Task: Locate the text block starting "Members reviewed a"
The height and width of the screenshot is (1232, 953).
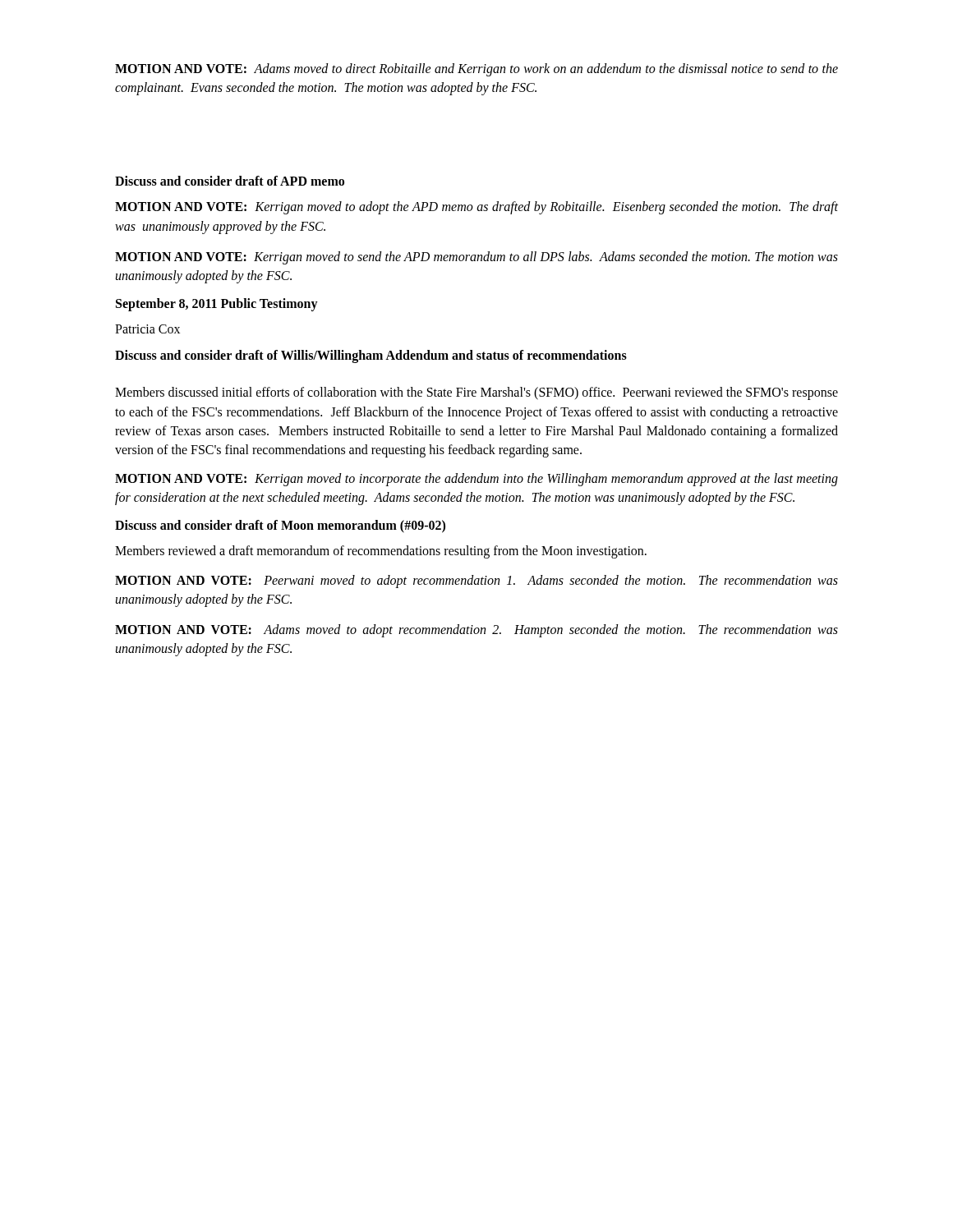Action: [381, 551]
